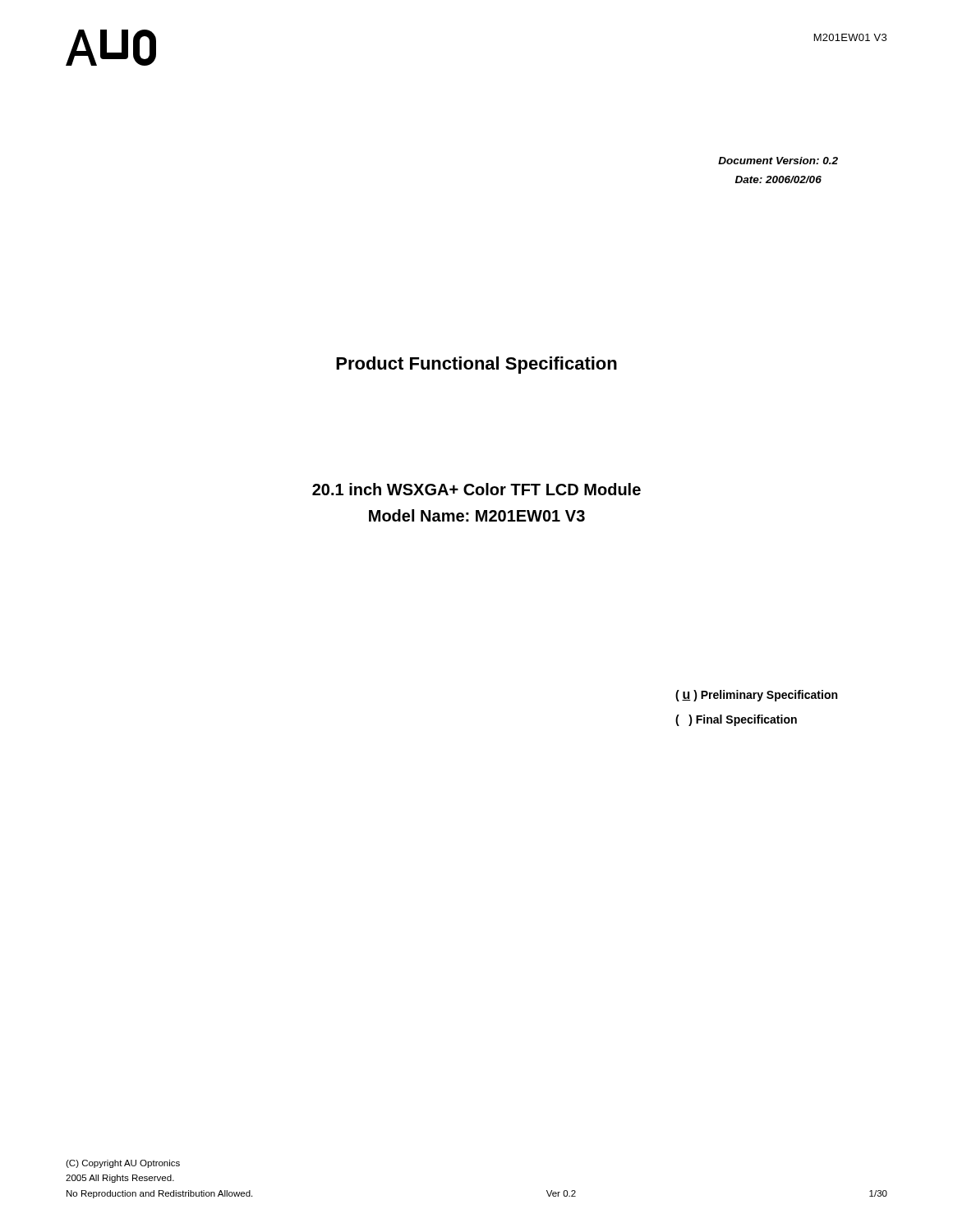The height and width of the screenshot is (1232, 953).
Task: Find the title containing "Product Functional Specification"
Action: coord(476,363)
